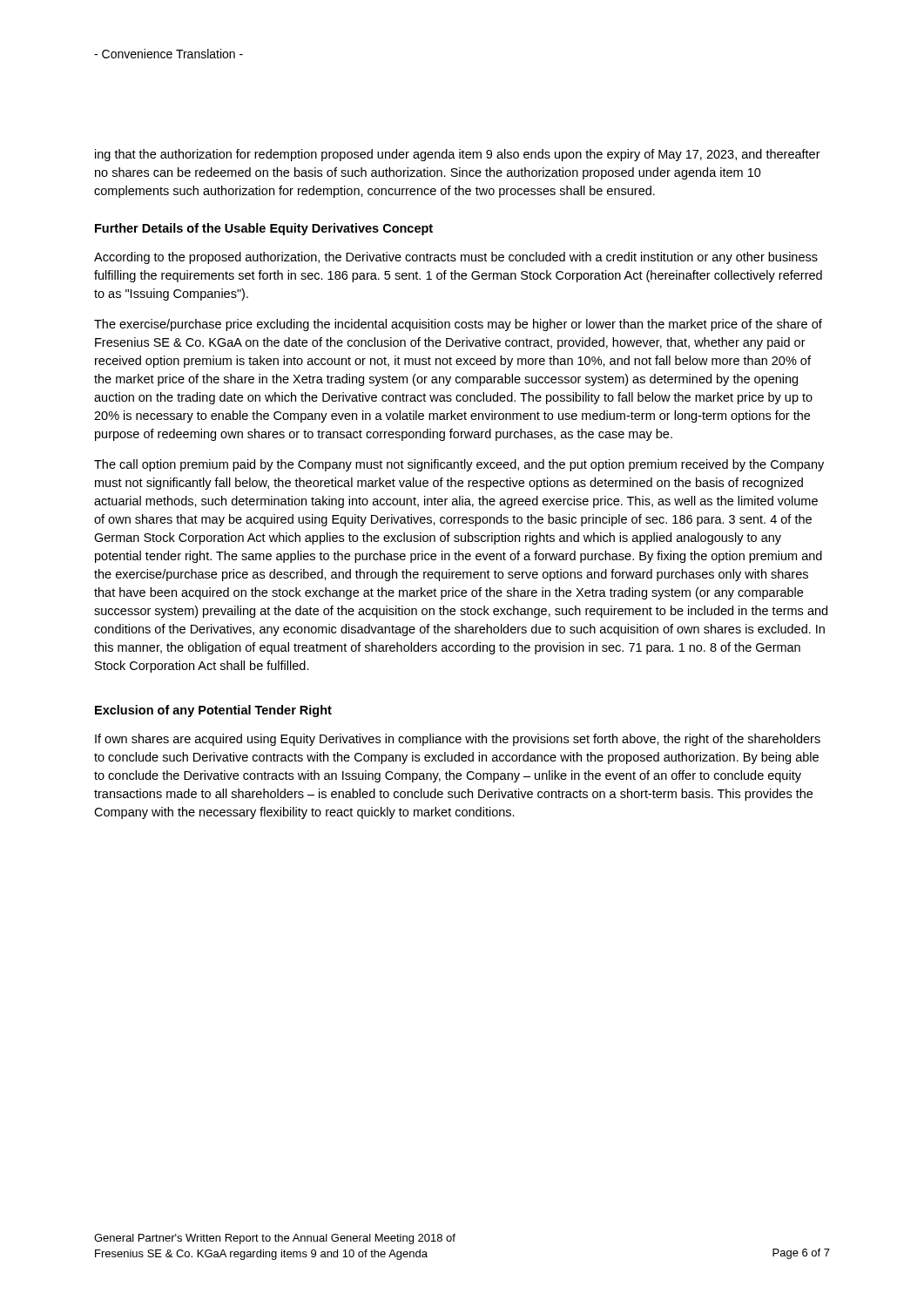
Task: Select the text block containing "According to the proposed authorization, the Derivative"
Action: point(458,275)
